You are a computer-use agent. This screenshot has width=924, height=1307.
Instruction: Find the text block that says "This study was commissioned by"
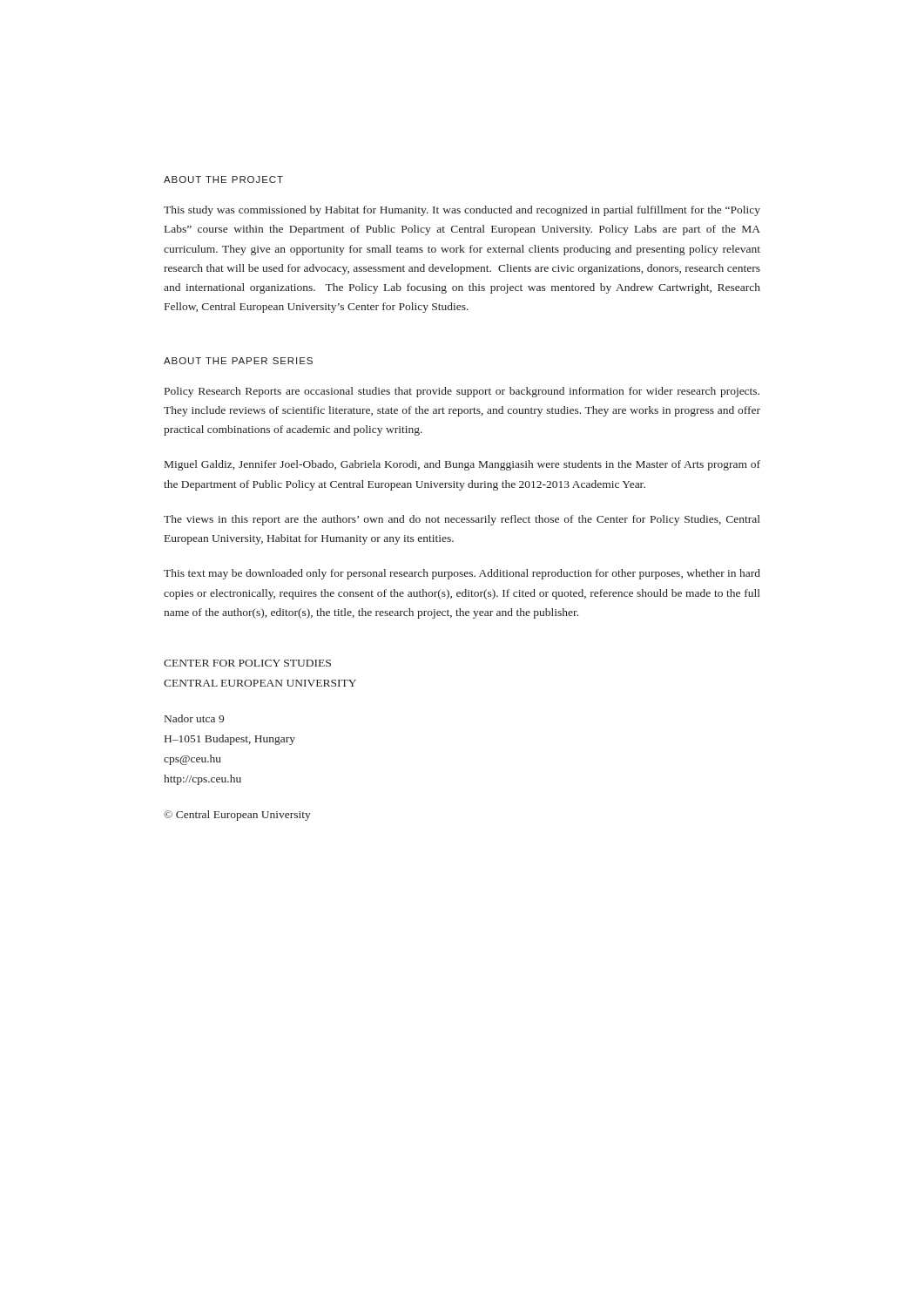462,258
